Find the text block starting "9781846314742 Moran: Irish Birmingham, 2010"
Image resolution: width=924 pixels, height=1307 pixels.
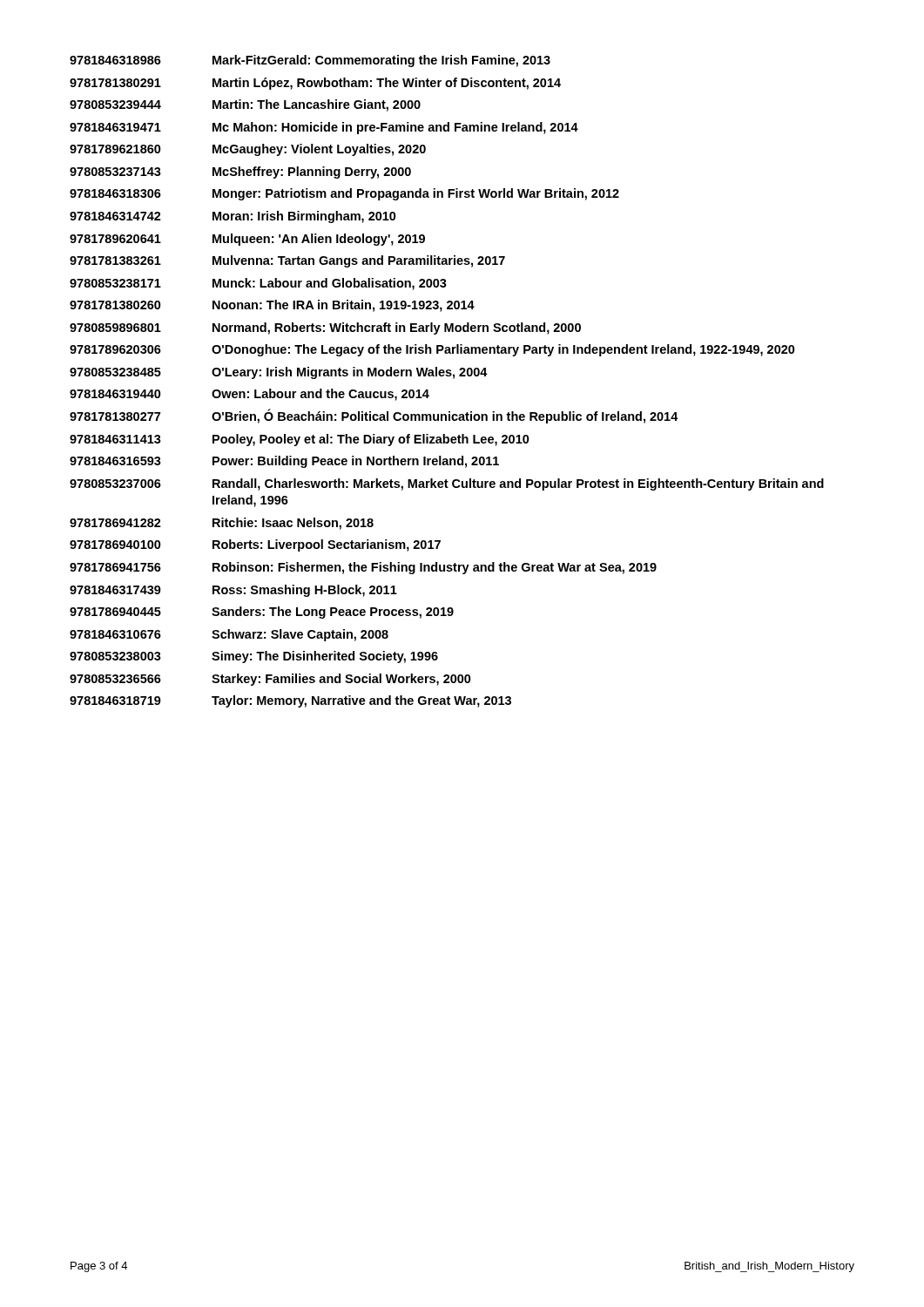(233, 217)
